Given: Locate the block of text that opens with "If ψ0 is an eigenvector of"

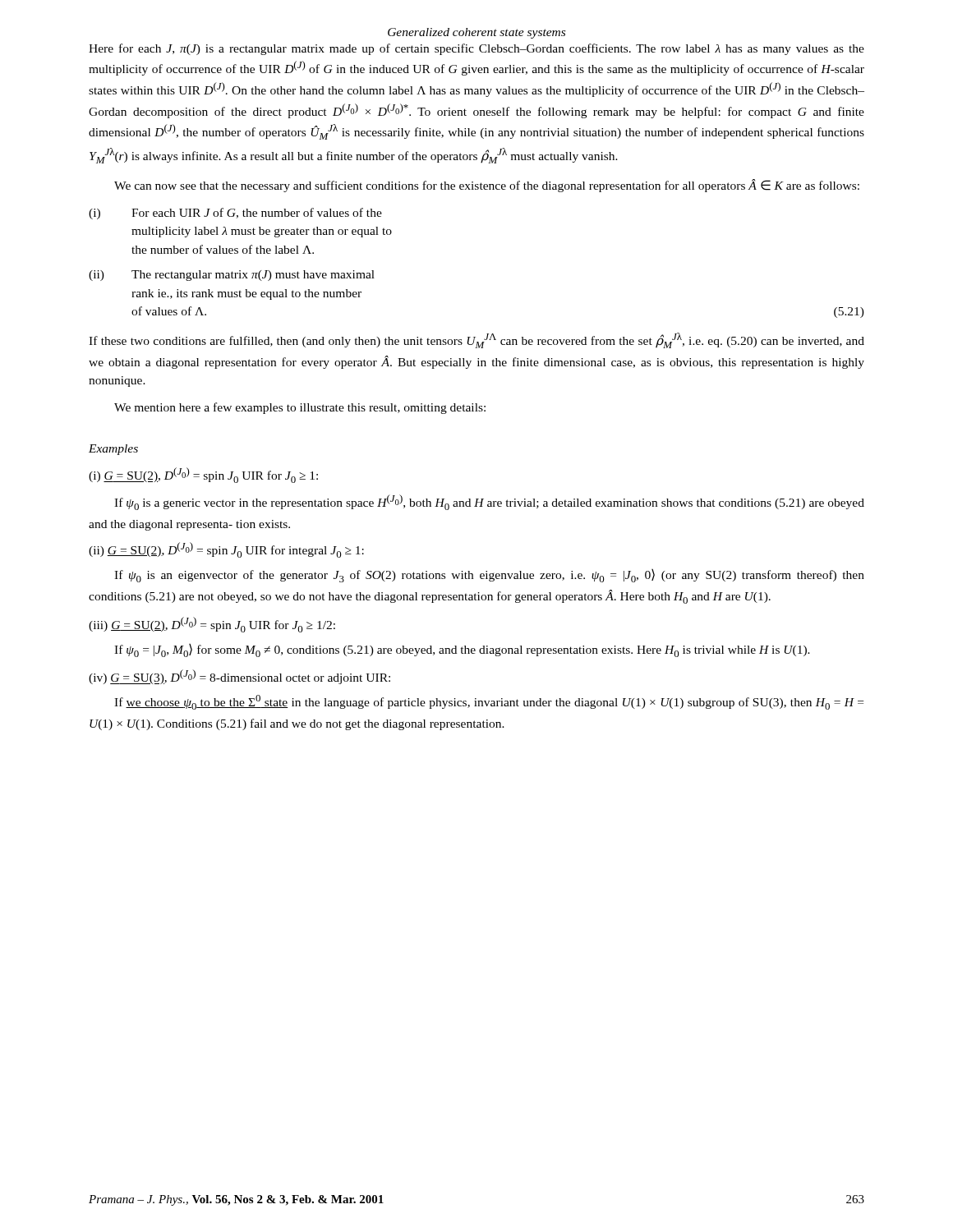Looking at the screenshot, I should click(476, 587).
